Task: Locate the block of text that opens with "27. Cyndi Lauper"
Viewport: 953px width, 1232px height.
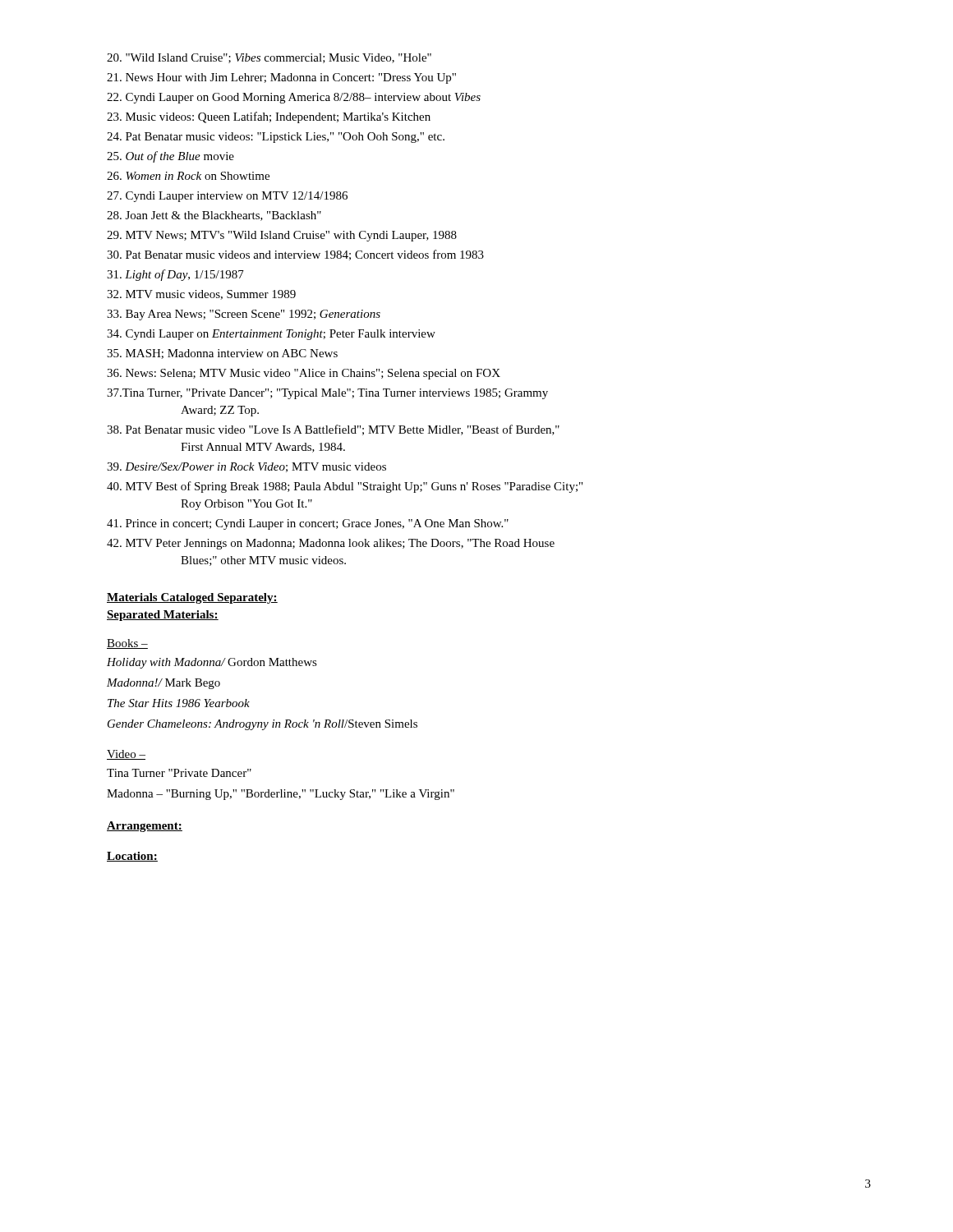Action: pyautogui.click(x=227, y=195)
